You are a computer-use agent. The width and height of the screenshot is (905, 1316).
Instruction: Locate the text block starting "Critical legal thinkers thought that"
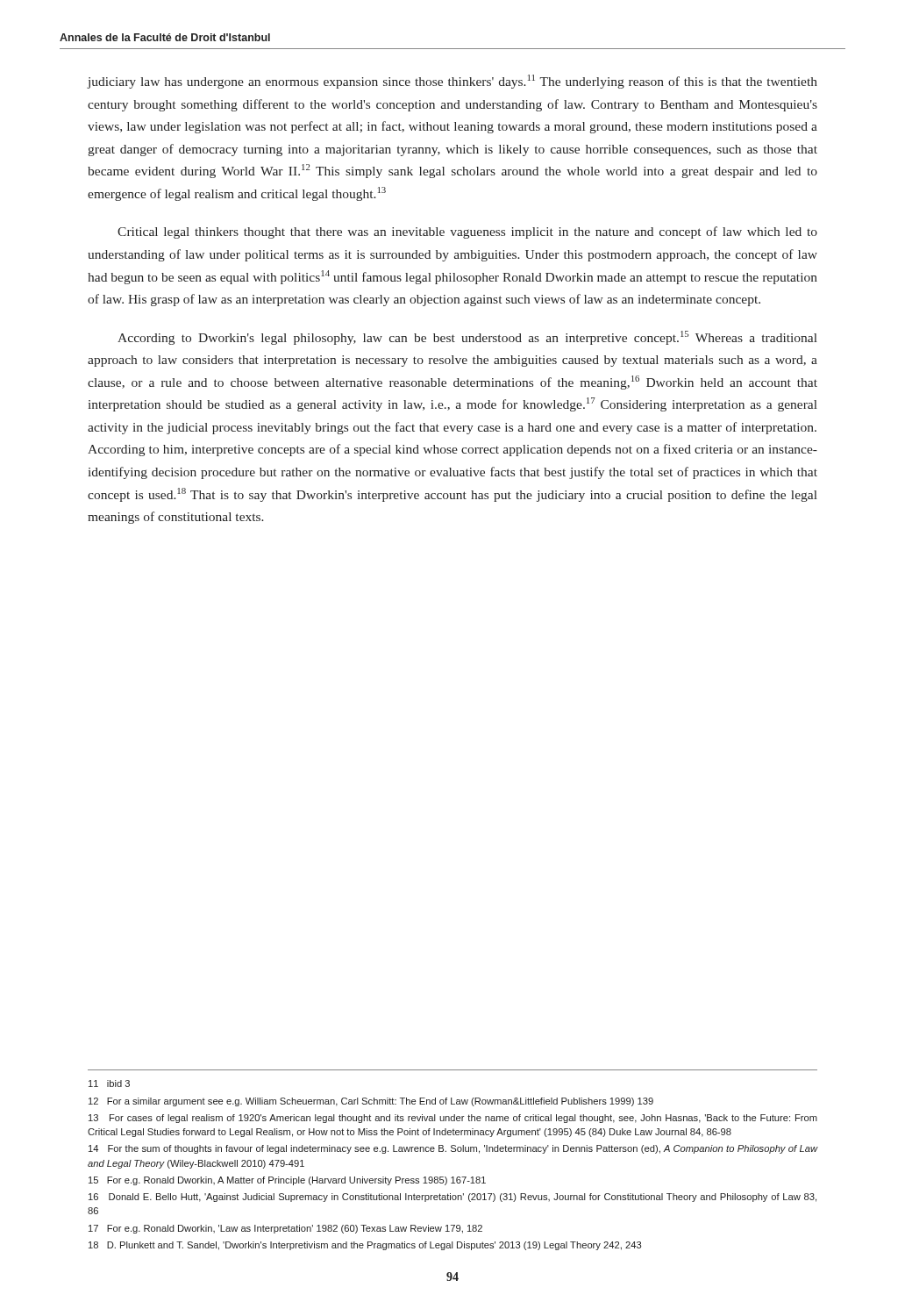pyautogui.click(x=452, y=265)
